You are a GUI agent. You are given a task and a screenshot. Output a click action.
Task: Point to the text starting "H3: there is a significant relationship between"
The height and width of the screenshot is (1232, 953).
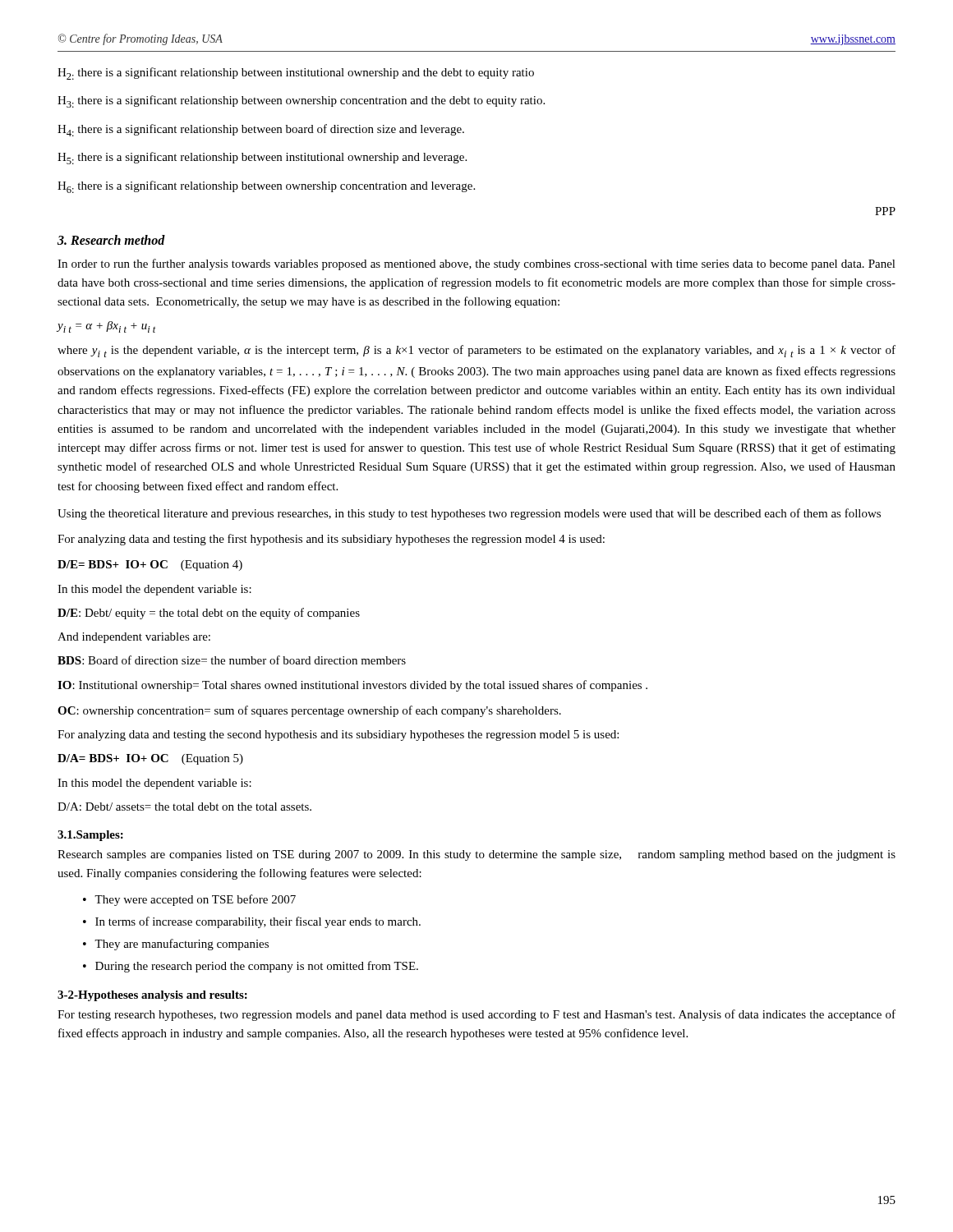(x=302, y=102)
